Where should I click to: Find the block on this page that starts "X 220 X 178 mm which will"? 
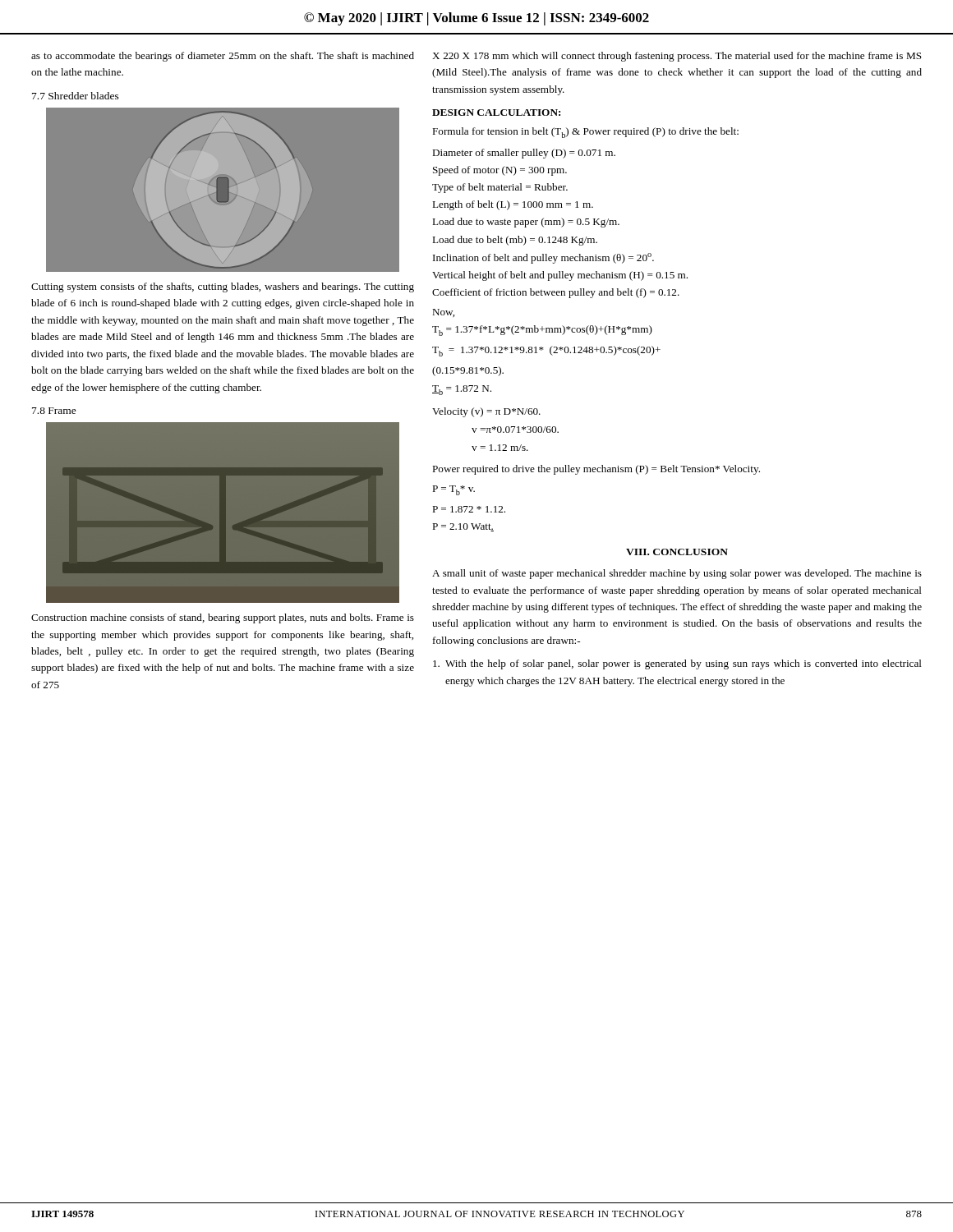tap(677, 72)
